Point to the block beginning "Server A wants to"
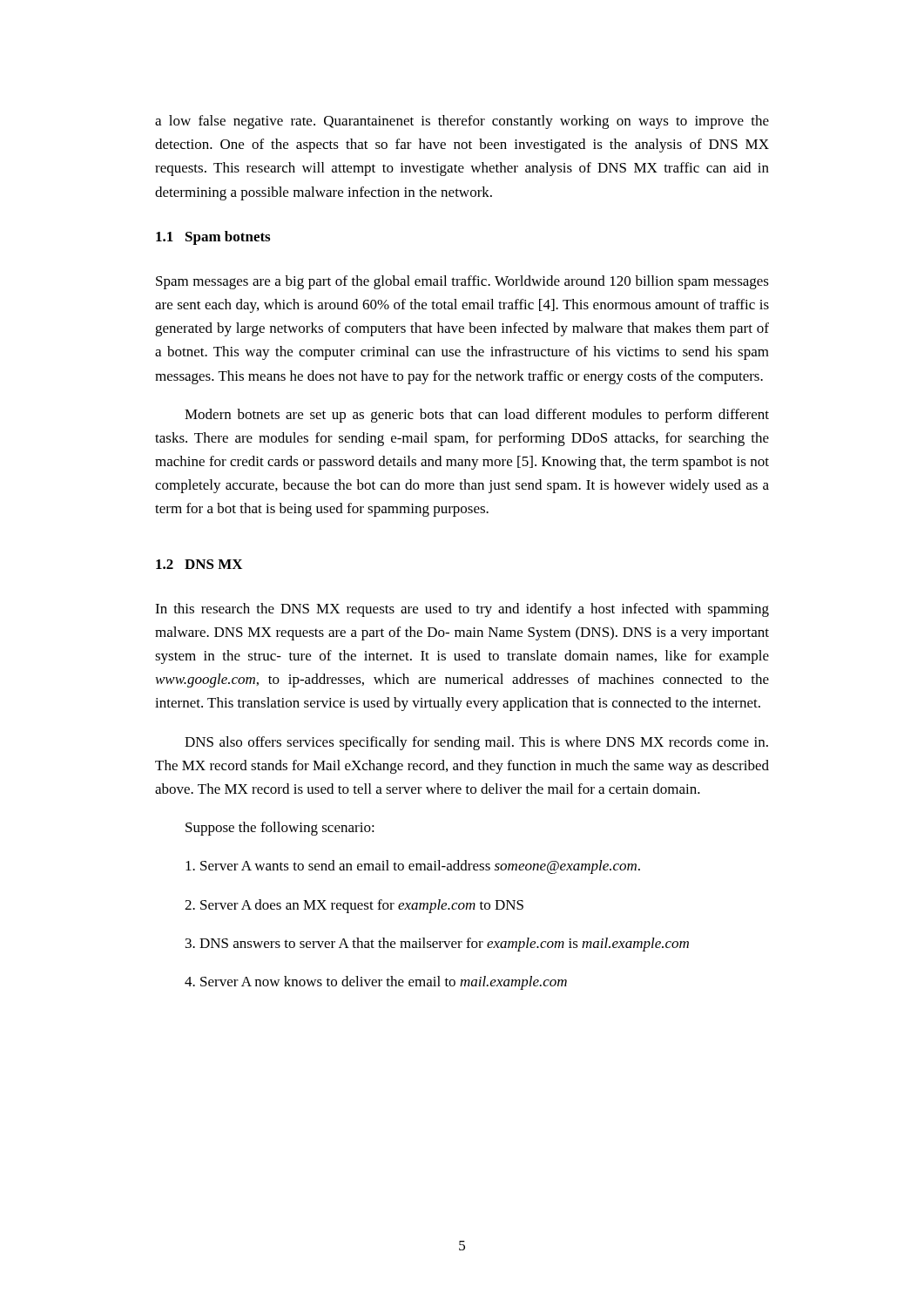 (x=462, y=866)
